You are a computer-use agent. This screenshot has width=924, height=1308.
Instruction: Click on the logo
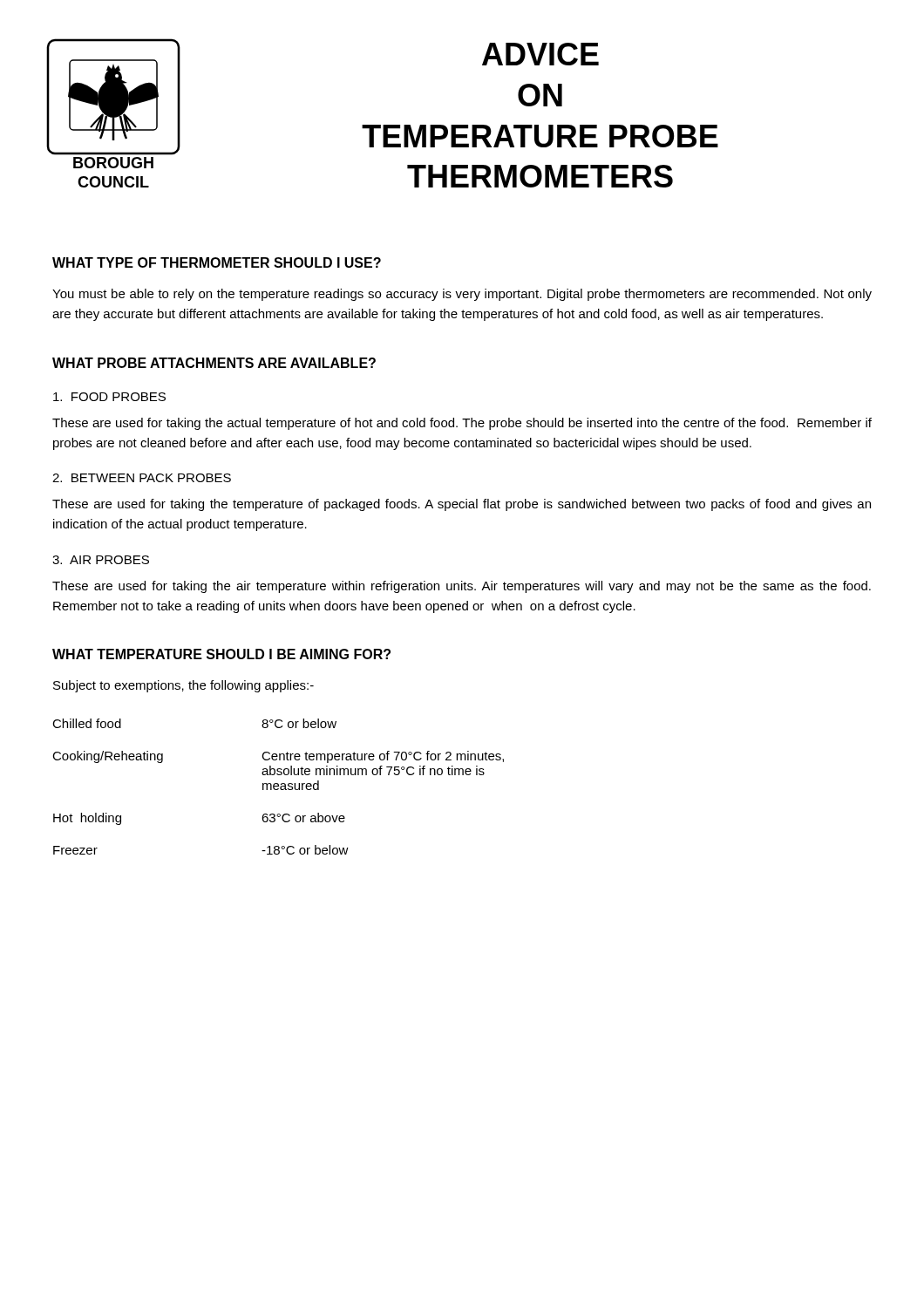point(118,116)
